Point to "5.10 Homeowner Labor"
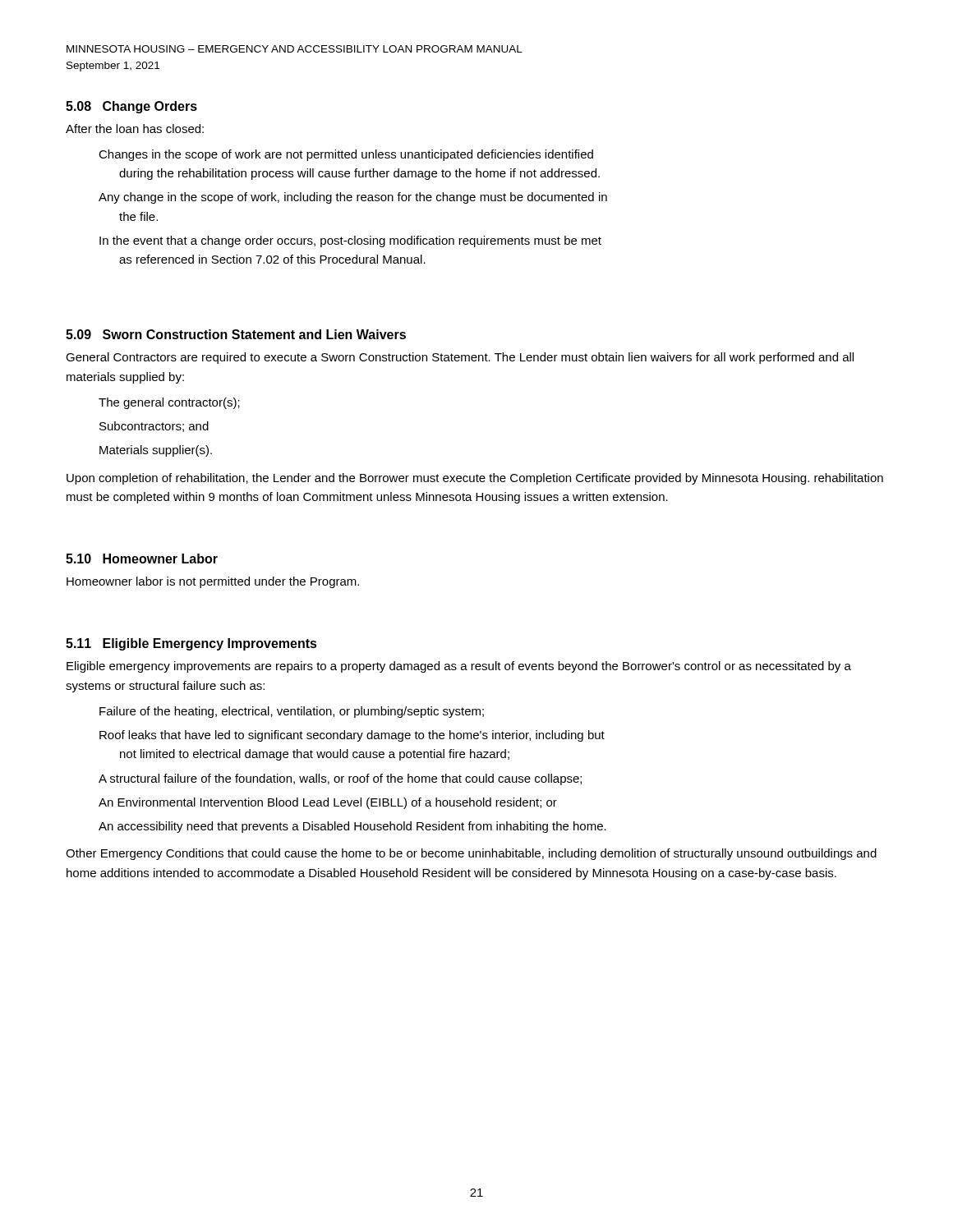The image size is (953, 1232). [142, 559]
